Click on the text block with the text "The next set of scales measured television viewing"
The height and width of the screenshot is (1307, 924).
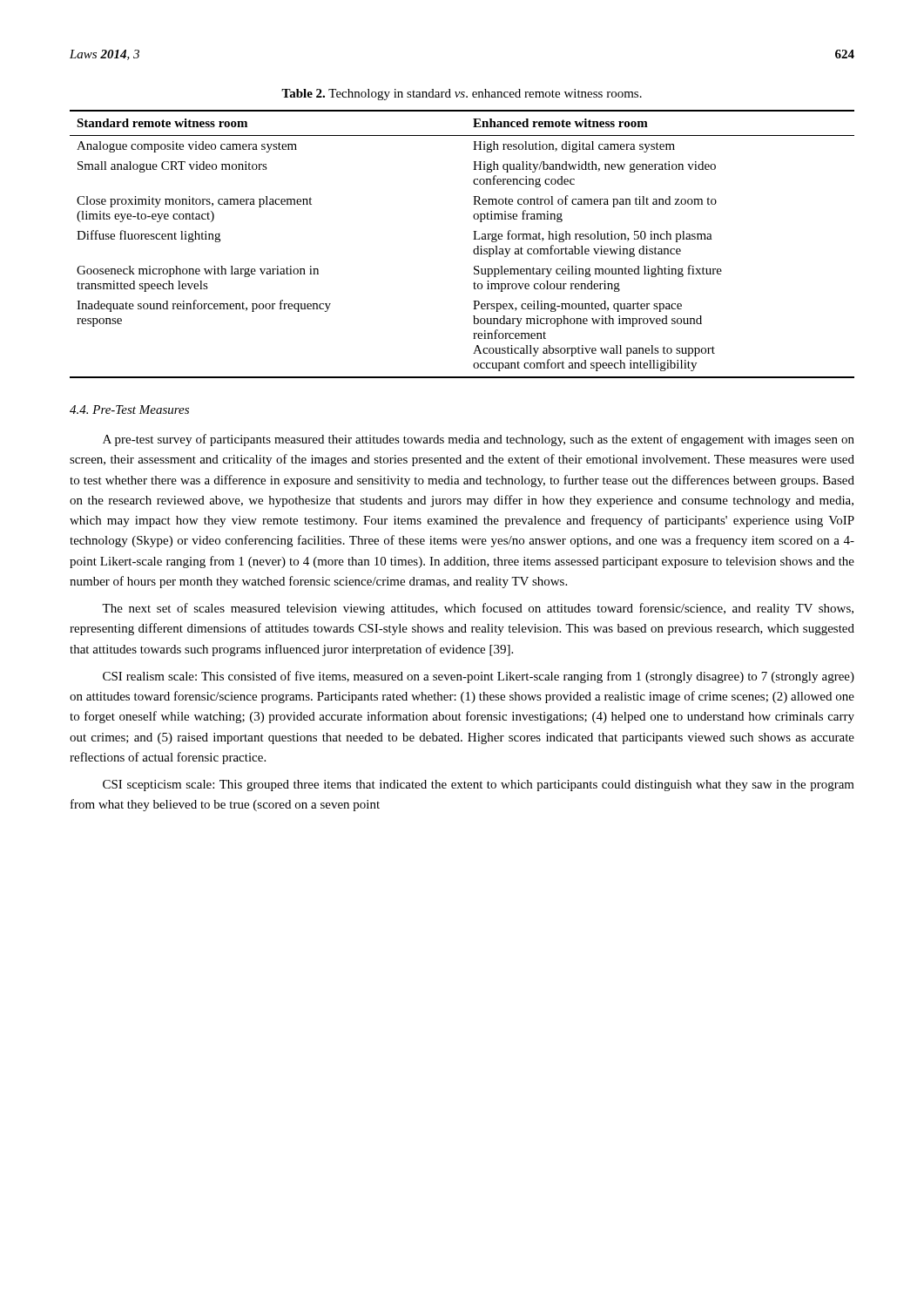click(x=462, y=628)
